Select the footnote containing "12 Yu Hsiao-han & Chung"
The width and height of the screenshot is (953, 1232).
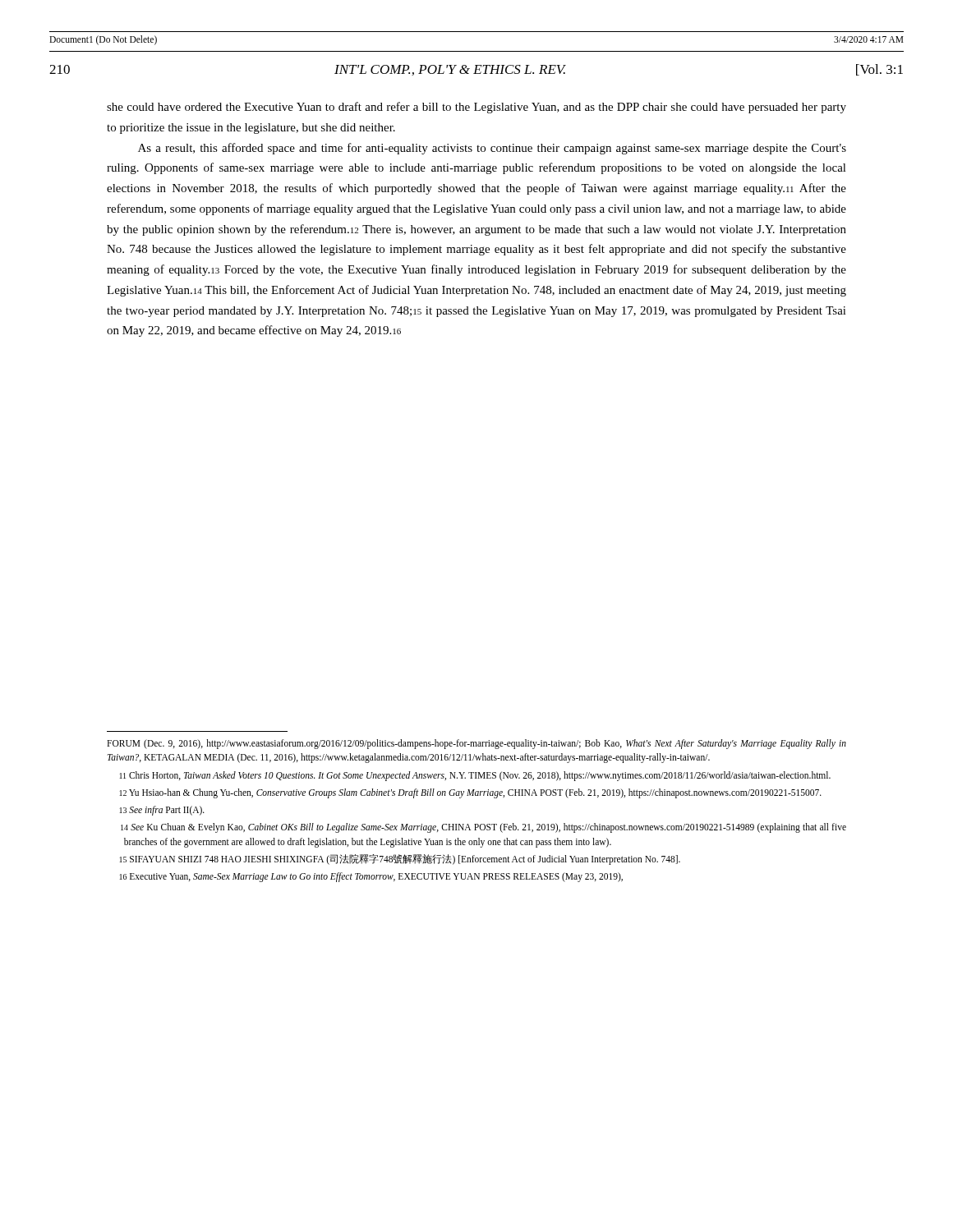coord(464,792)
